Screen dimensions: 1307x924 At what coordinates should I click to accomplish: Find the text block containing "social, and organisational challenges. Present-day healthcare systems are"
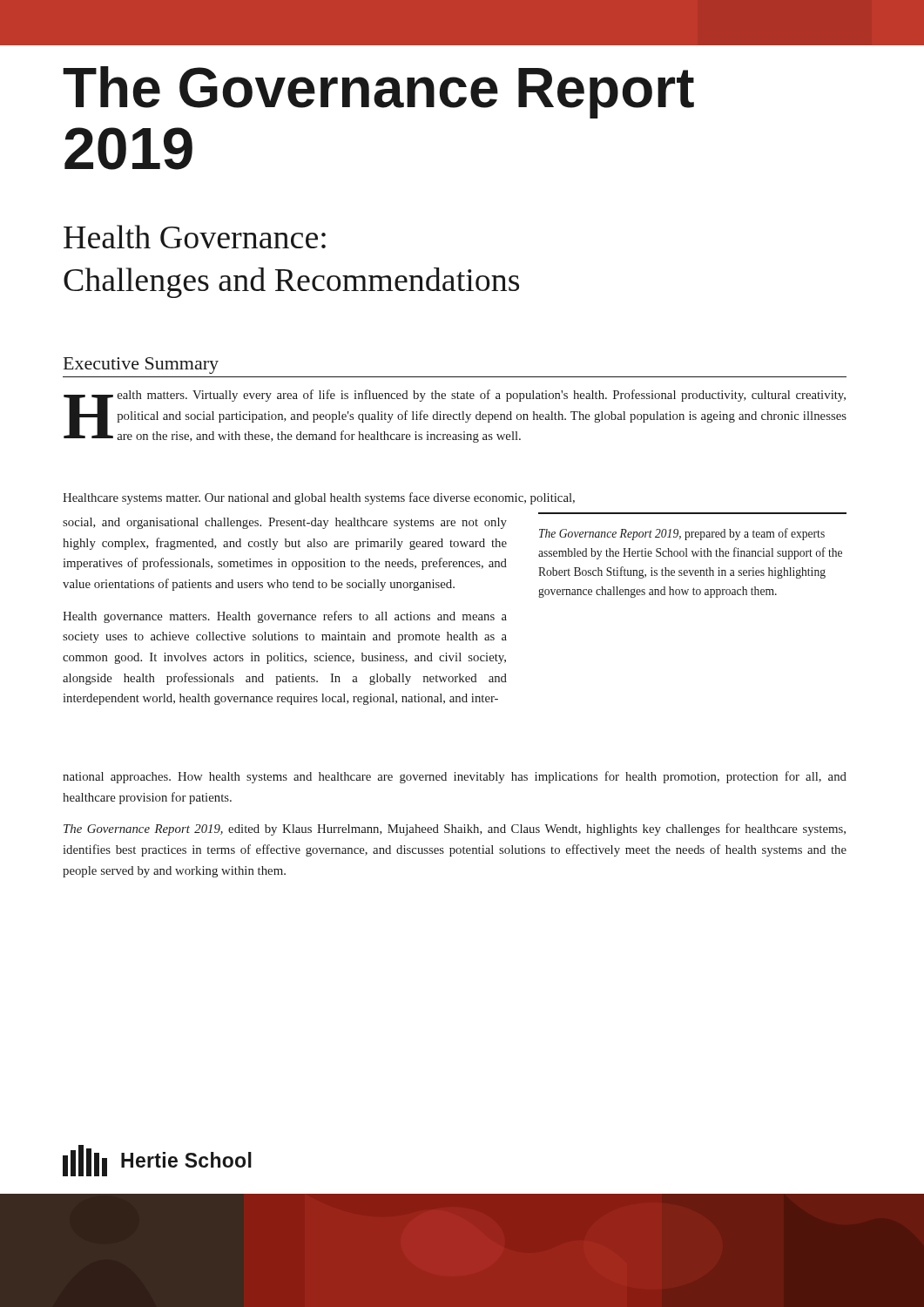(285, 611)
